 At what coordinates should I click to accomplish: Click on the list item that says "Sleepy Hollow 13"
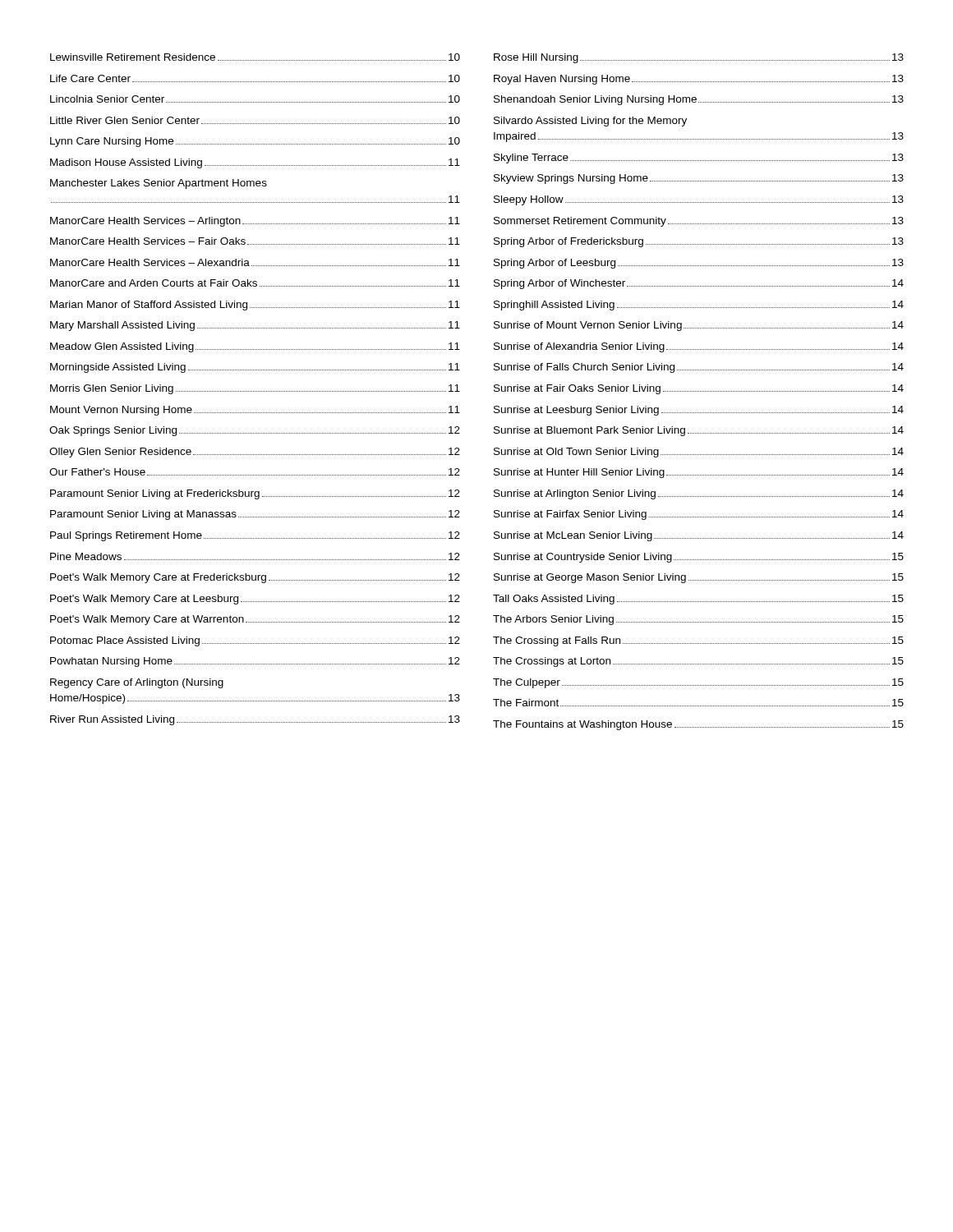pos(698,199)
